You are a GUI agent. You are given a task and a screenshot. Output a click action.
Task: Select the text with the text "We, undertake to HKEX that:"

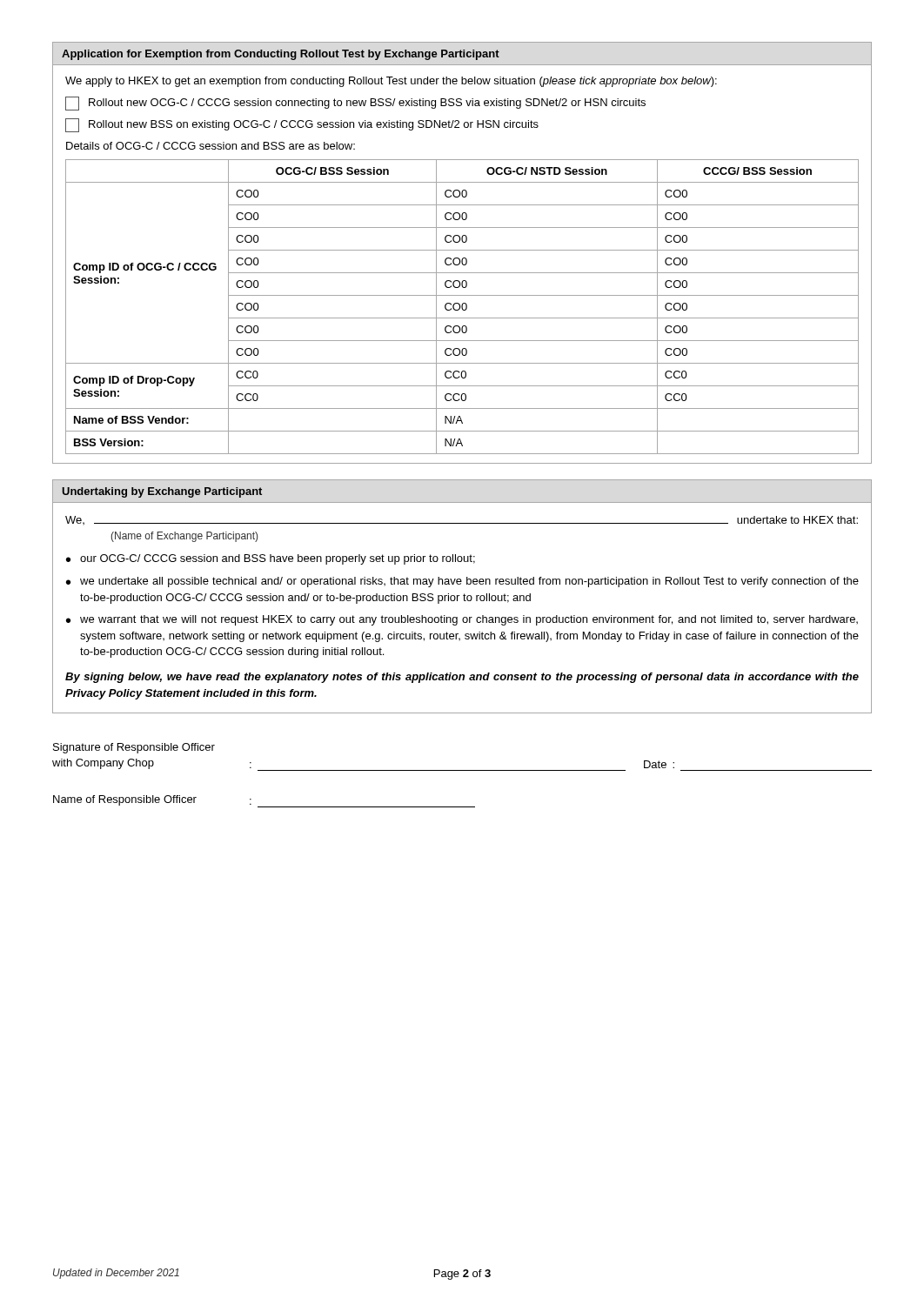(462, 520)
